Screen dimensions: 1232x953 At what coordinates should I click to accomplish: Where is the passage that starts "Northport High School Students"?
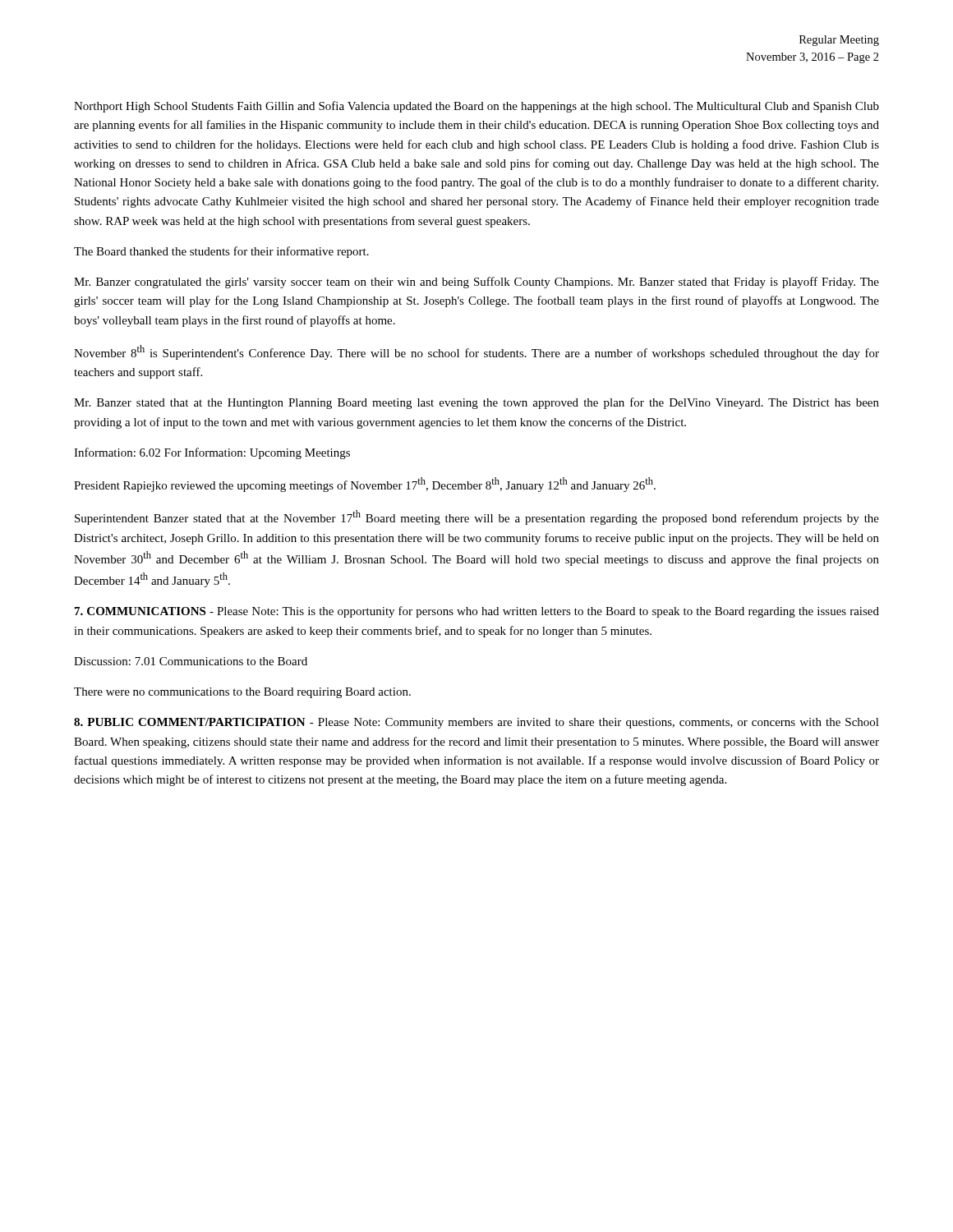tap(476, 164)
